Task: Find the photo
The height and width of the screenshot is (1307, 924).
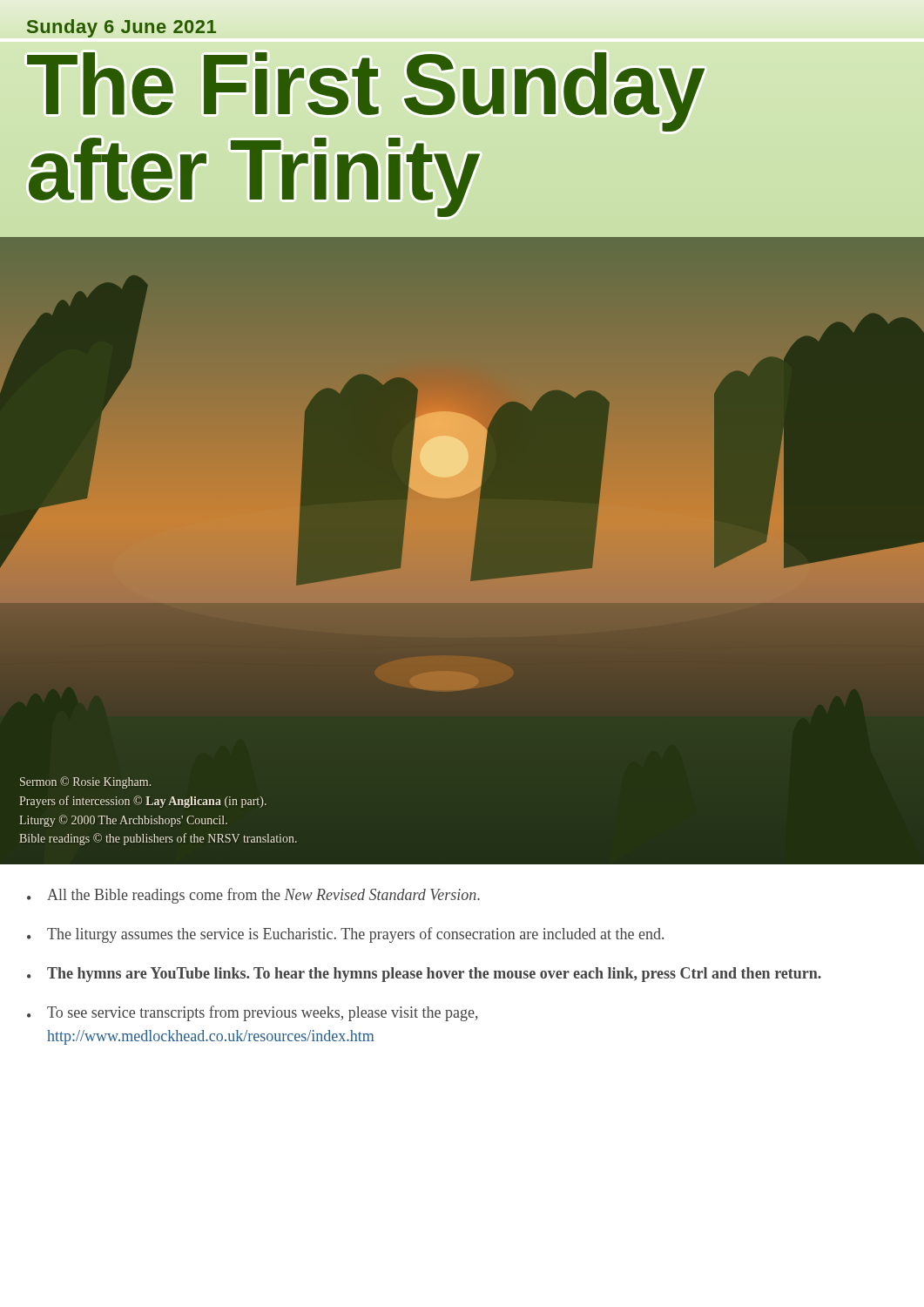Action: (x=462, y=551)
